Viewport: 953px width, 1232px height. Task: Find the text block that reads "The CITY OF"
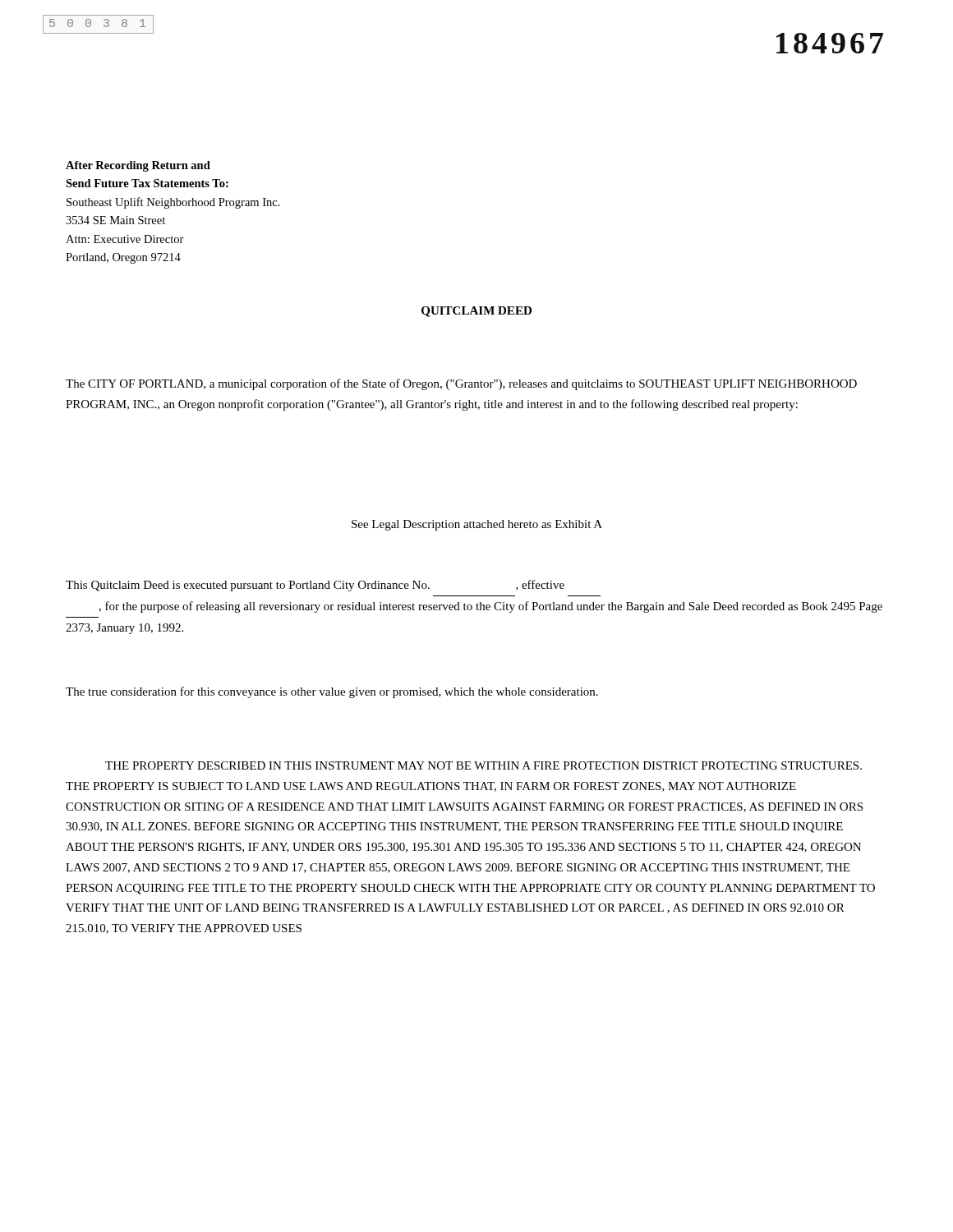pos(461,394)
